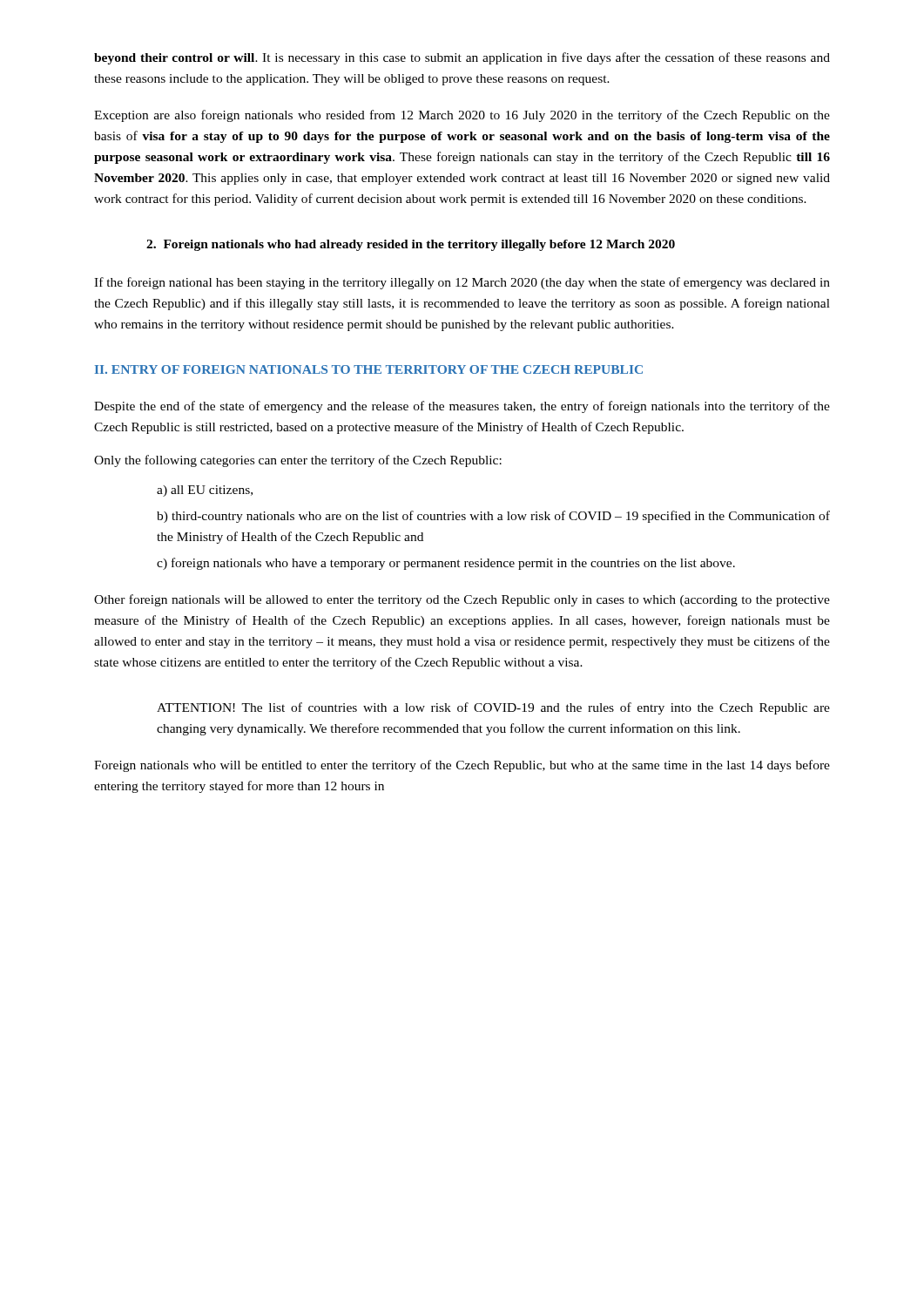
Task: Find the text block with the text "If the foreign national has been staying"
Action: 462,303
